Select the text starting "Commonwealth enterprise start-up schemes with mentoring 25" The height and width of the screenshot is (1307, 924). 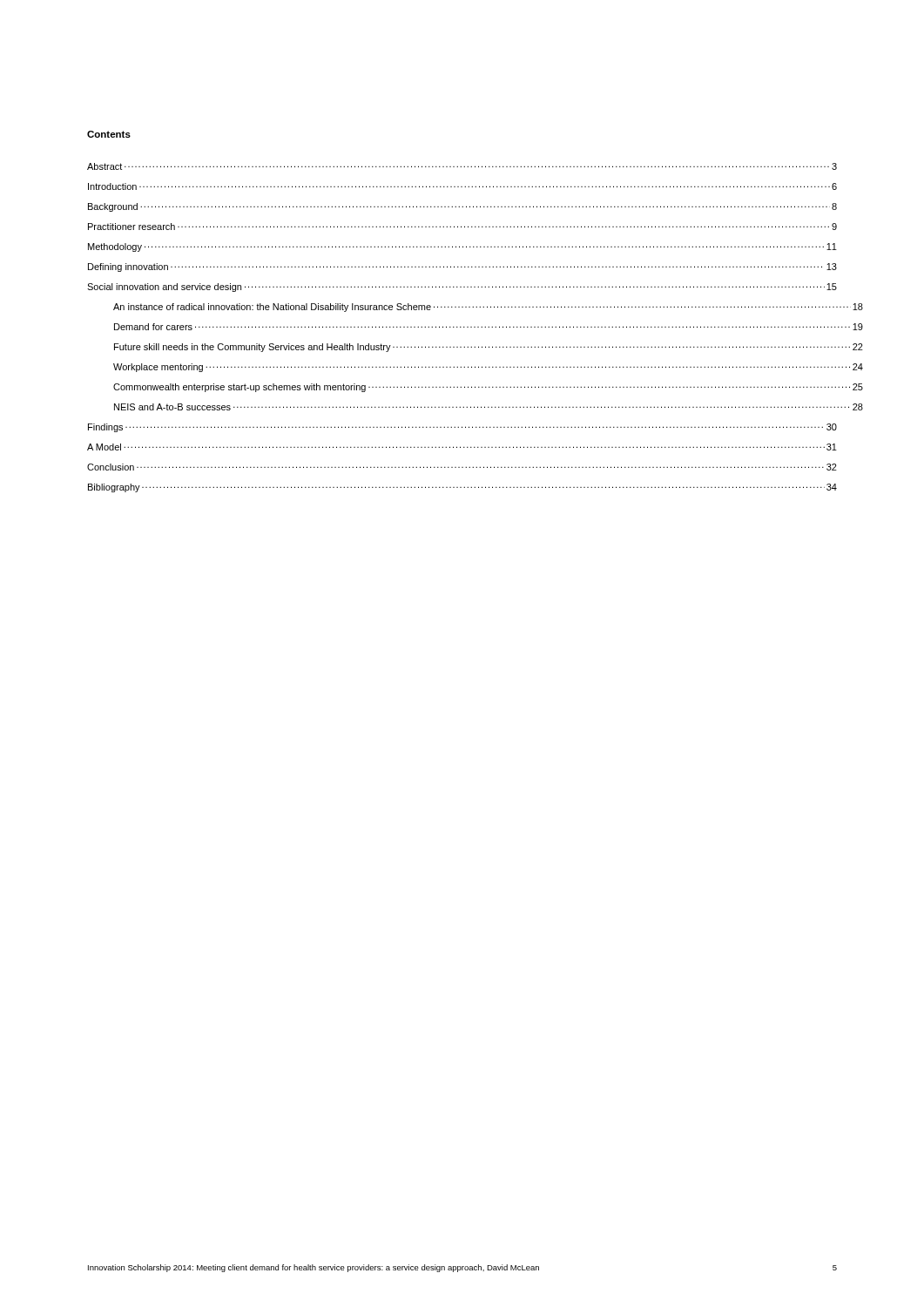(488, 386)
